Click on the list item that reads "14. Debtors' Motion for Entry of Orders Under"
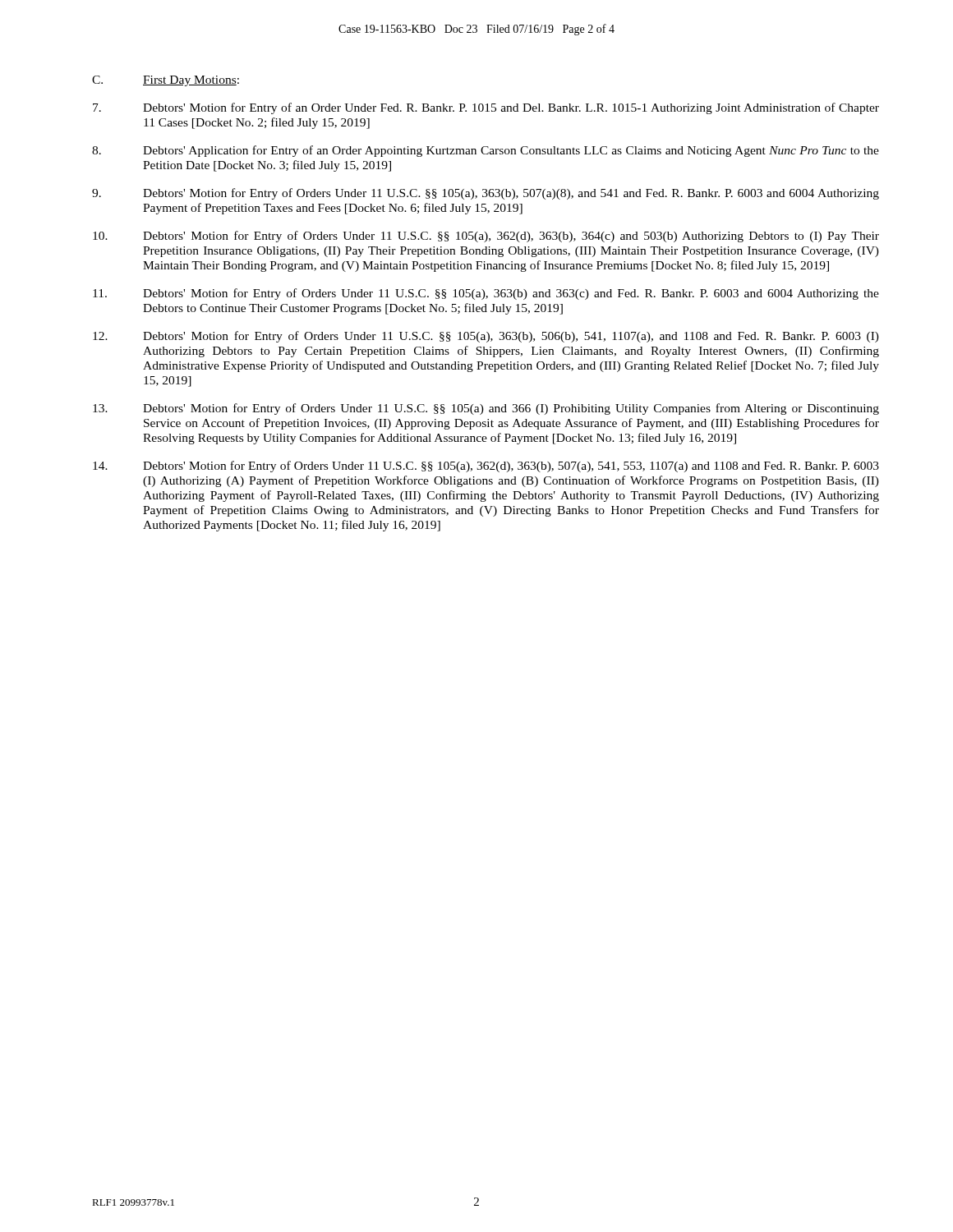953x1232 pixels. [486, 495]
